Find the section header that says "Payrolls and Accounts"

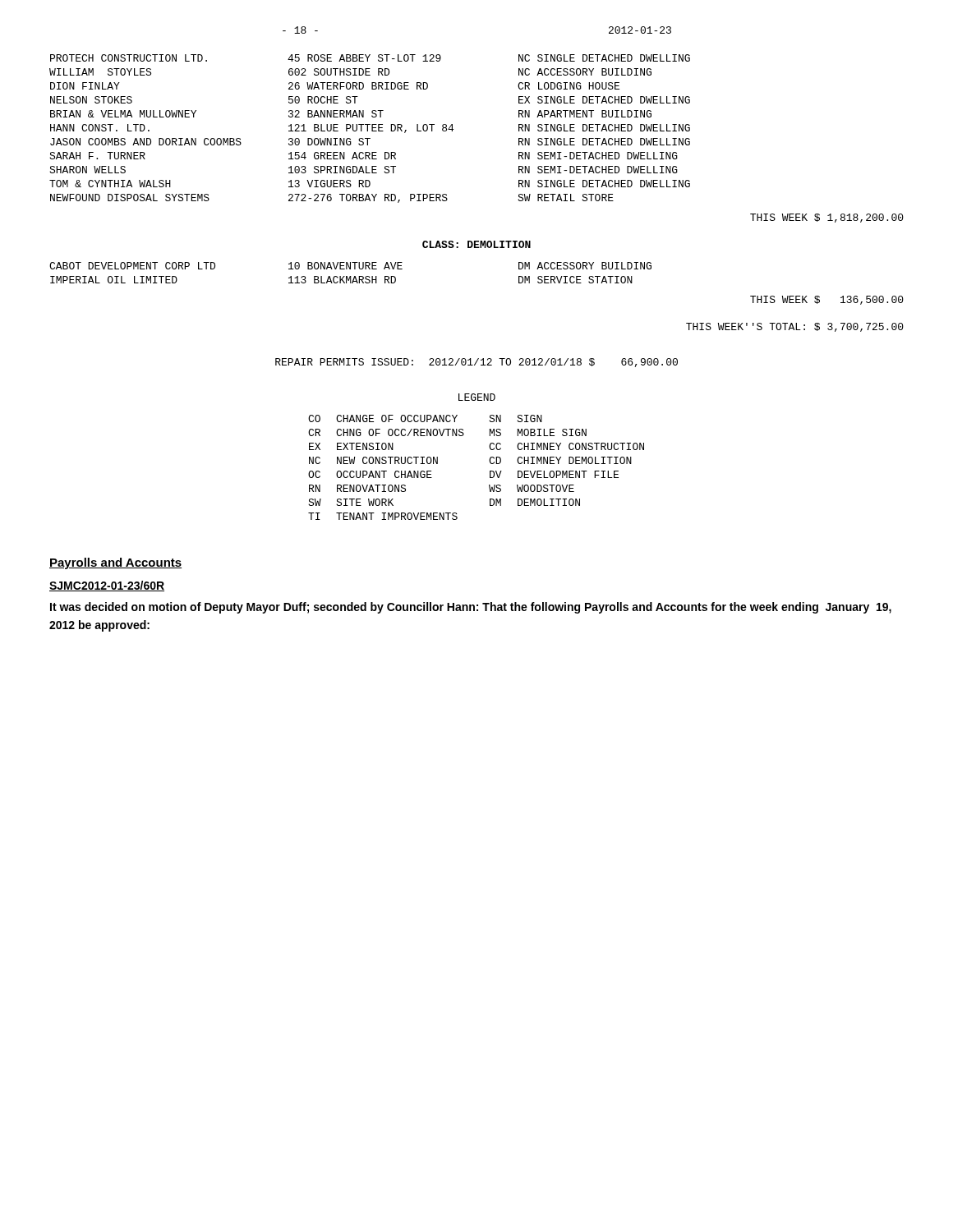(116, 562)
